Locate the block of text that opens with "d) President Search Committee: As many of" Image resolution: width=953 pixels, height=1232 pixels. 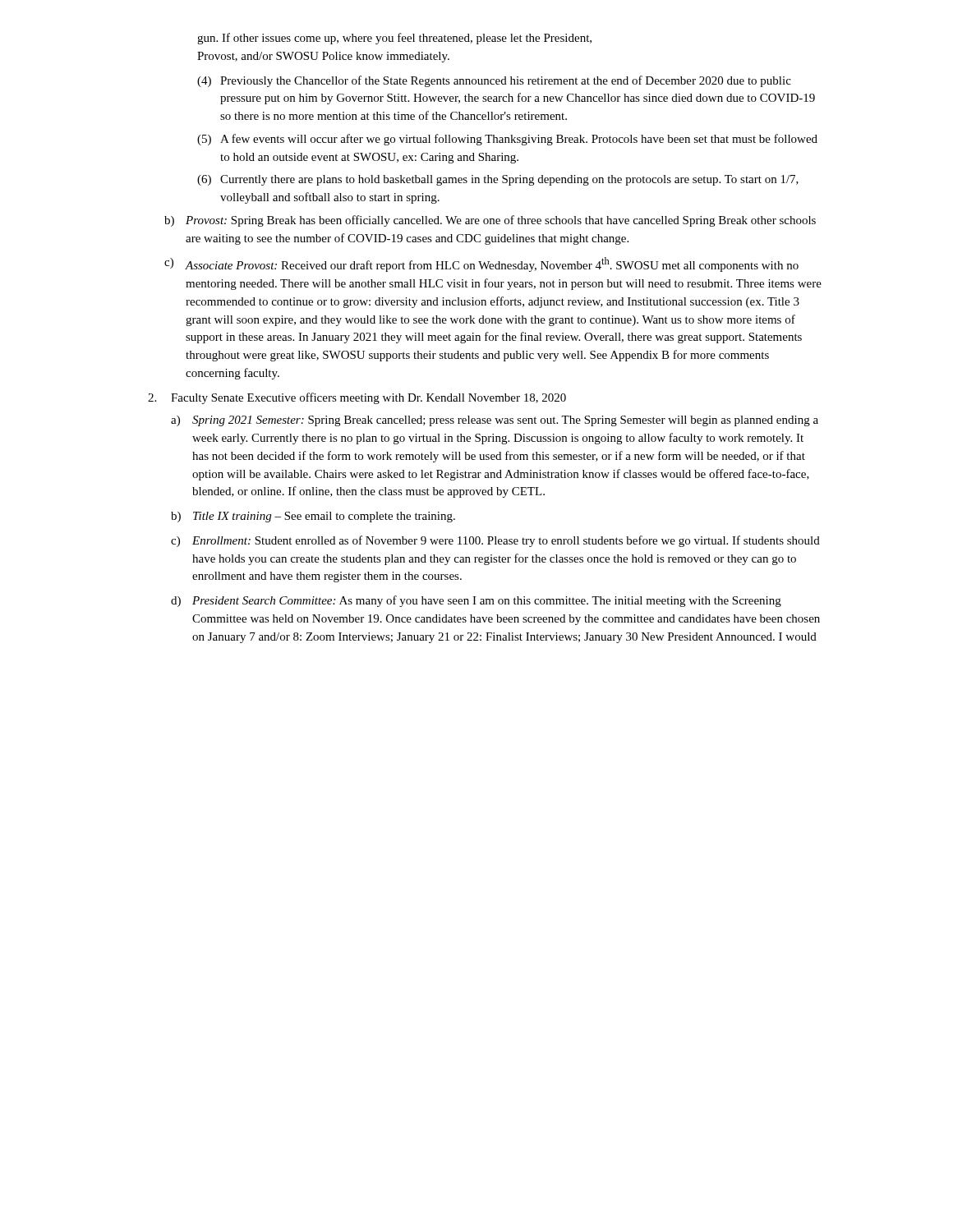click(x=496, y=619)
